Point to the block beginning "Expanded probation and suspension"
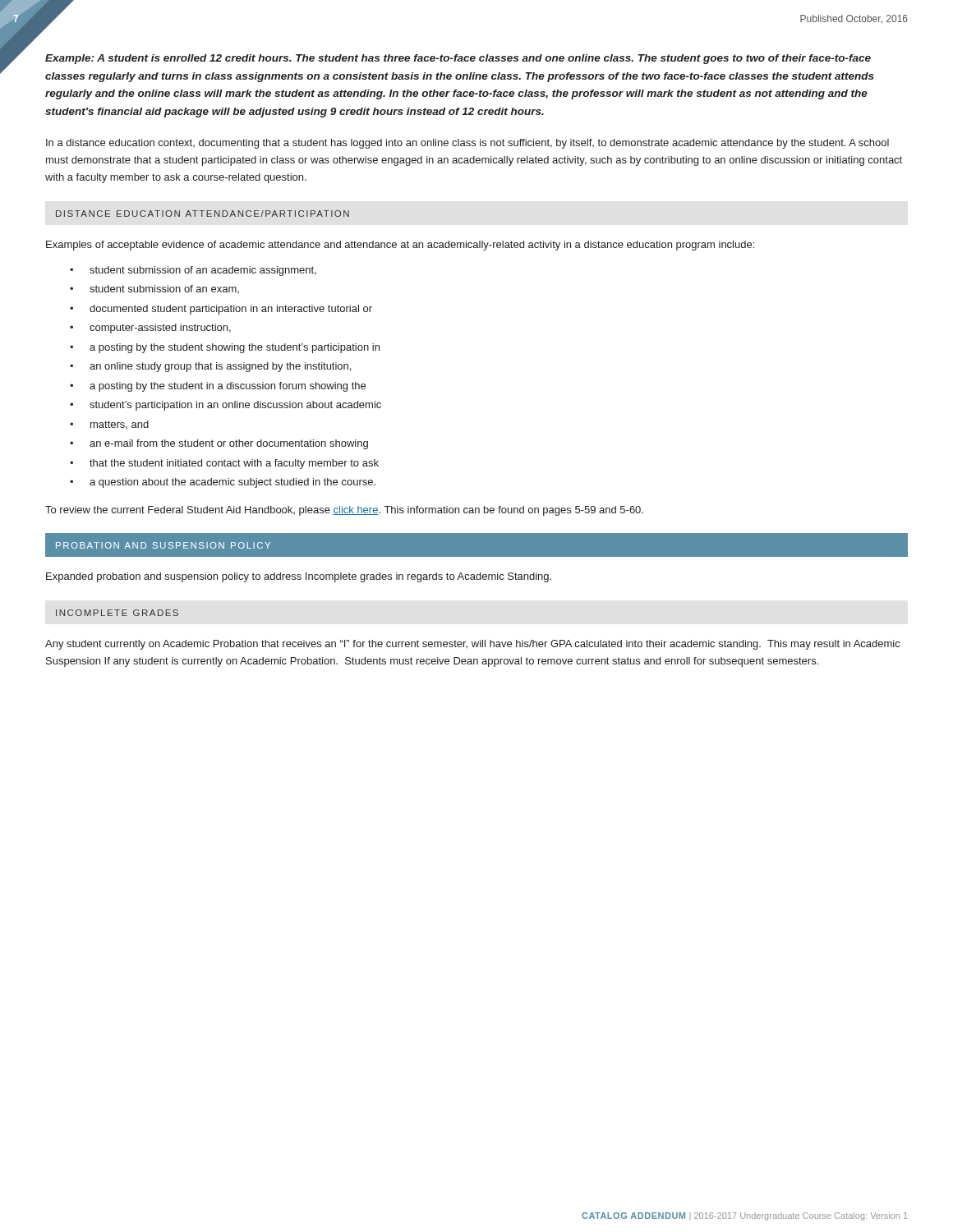 point(299,576)
